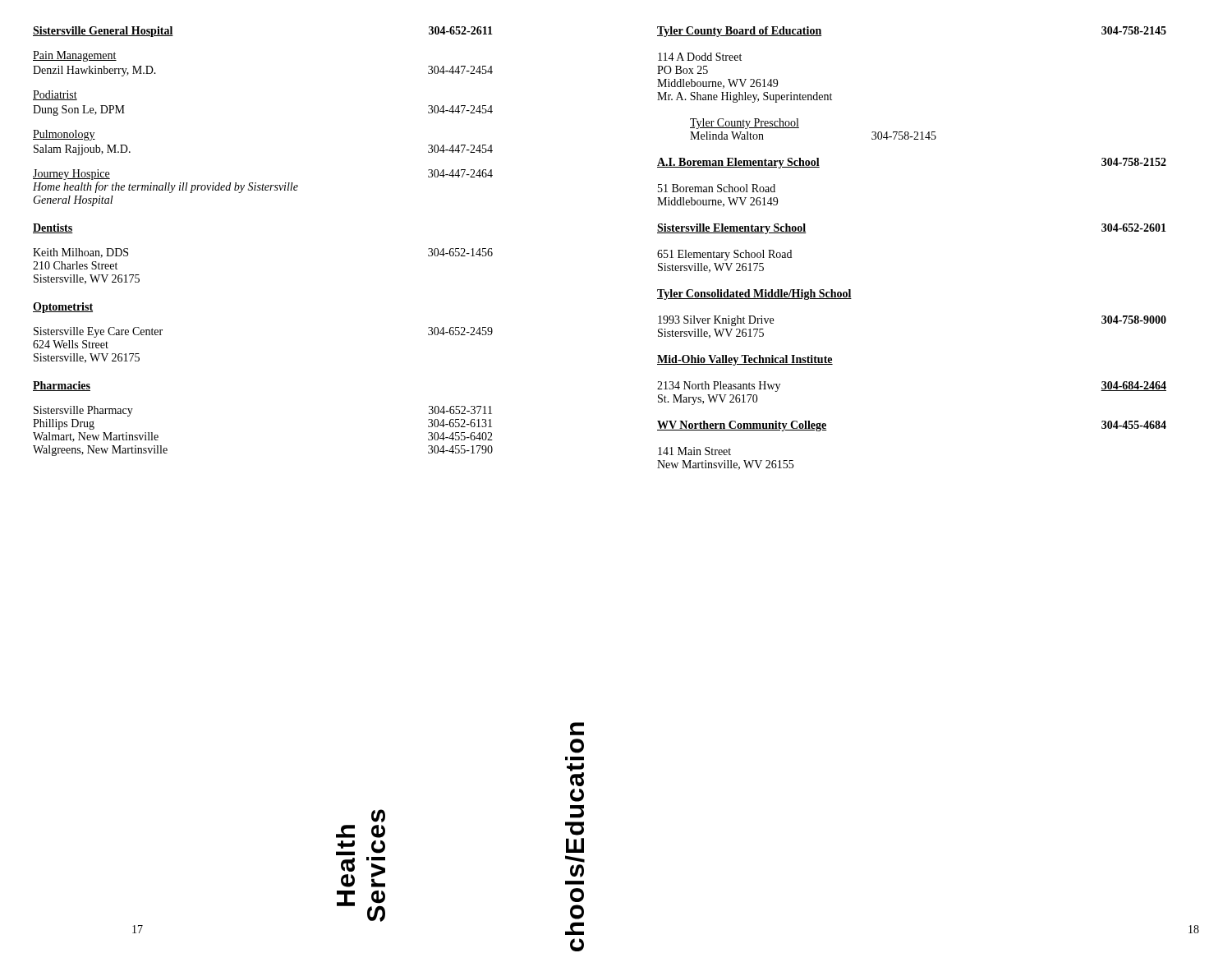1232x953 pixels.
Task: Point to the passage starting "Sistersville Pharmacy 304-652-3711 Phillips Drug 304-652-6131 Walmart, New"
Action: [x=81, y=411]
